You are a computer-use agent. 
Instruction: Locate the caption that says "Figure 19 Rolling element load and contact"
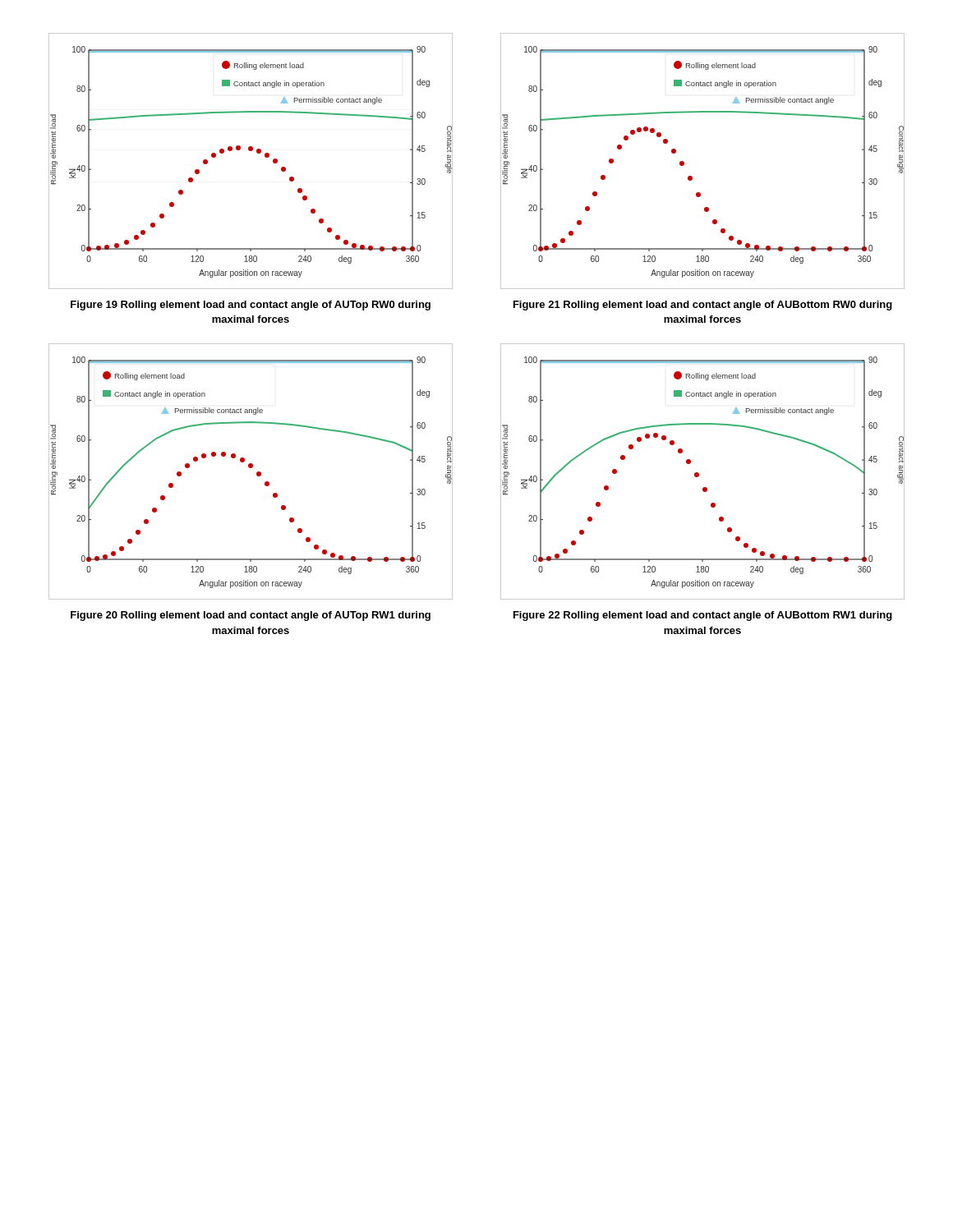click(251, 312)
